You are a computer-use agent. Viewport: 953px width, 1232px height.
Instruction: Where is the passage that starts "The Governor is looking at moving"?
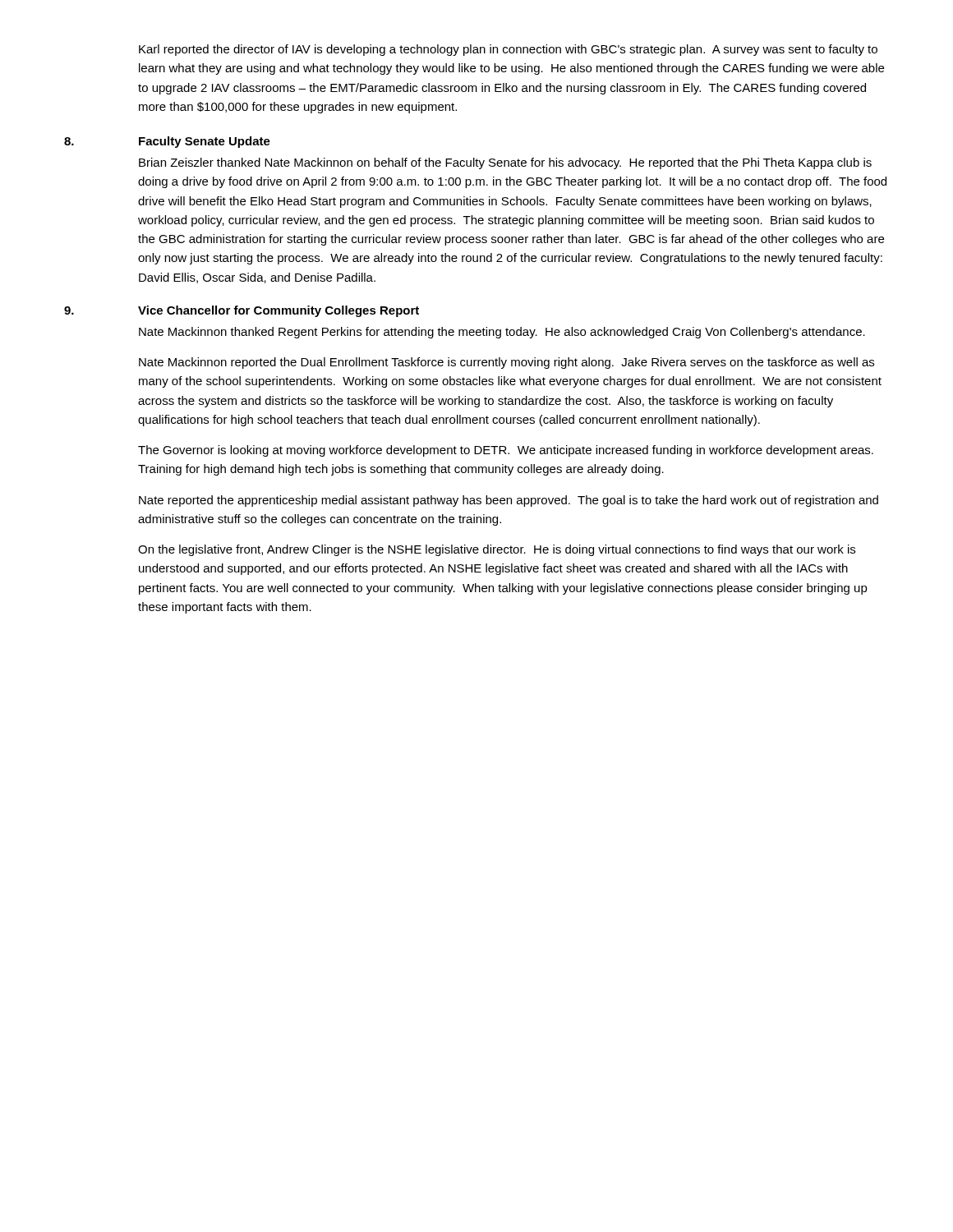click(x=508, y=459)
